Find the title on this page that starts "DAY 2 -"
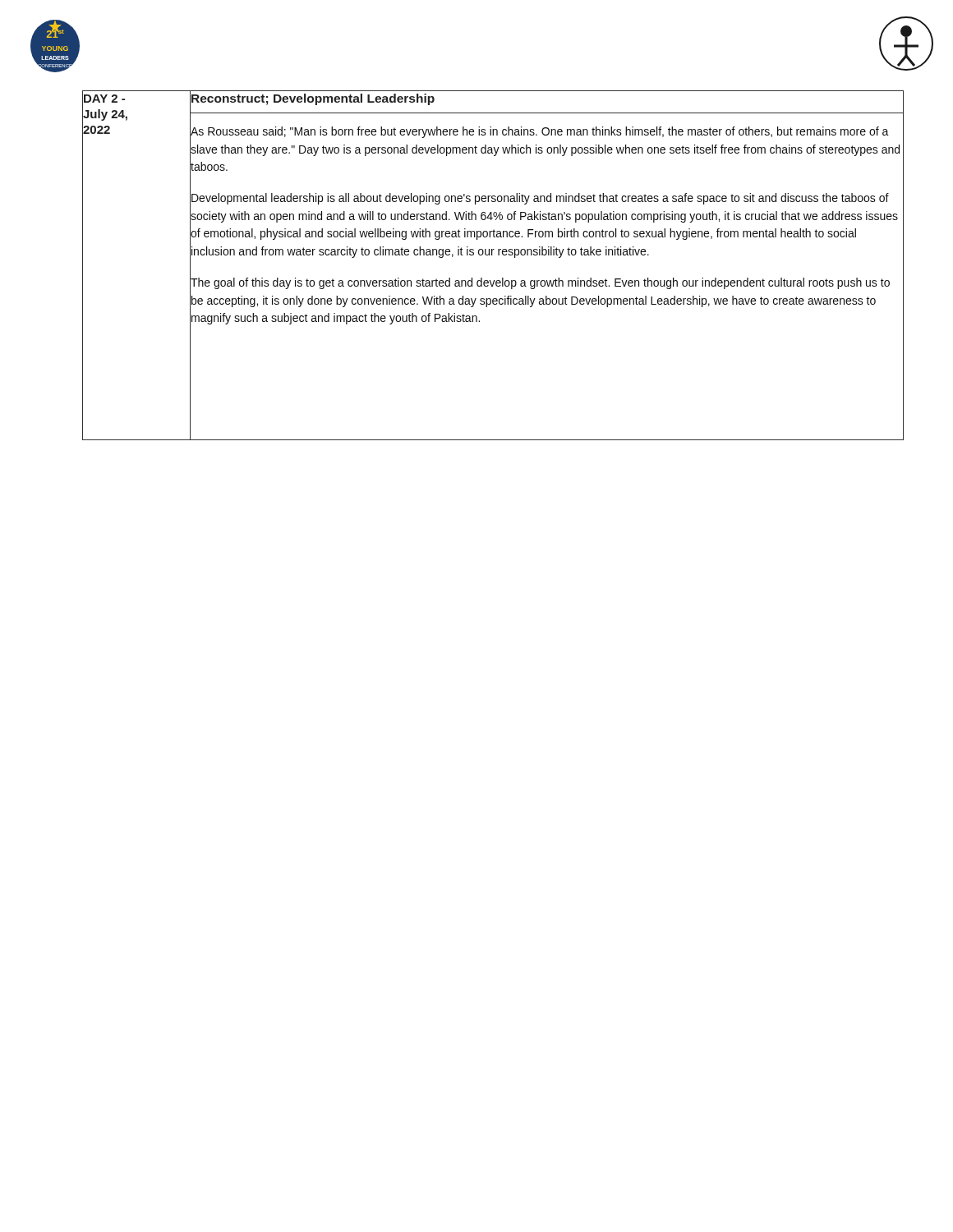Screen dimensions: 1232x953 click(x=106, y=114)
